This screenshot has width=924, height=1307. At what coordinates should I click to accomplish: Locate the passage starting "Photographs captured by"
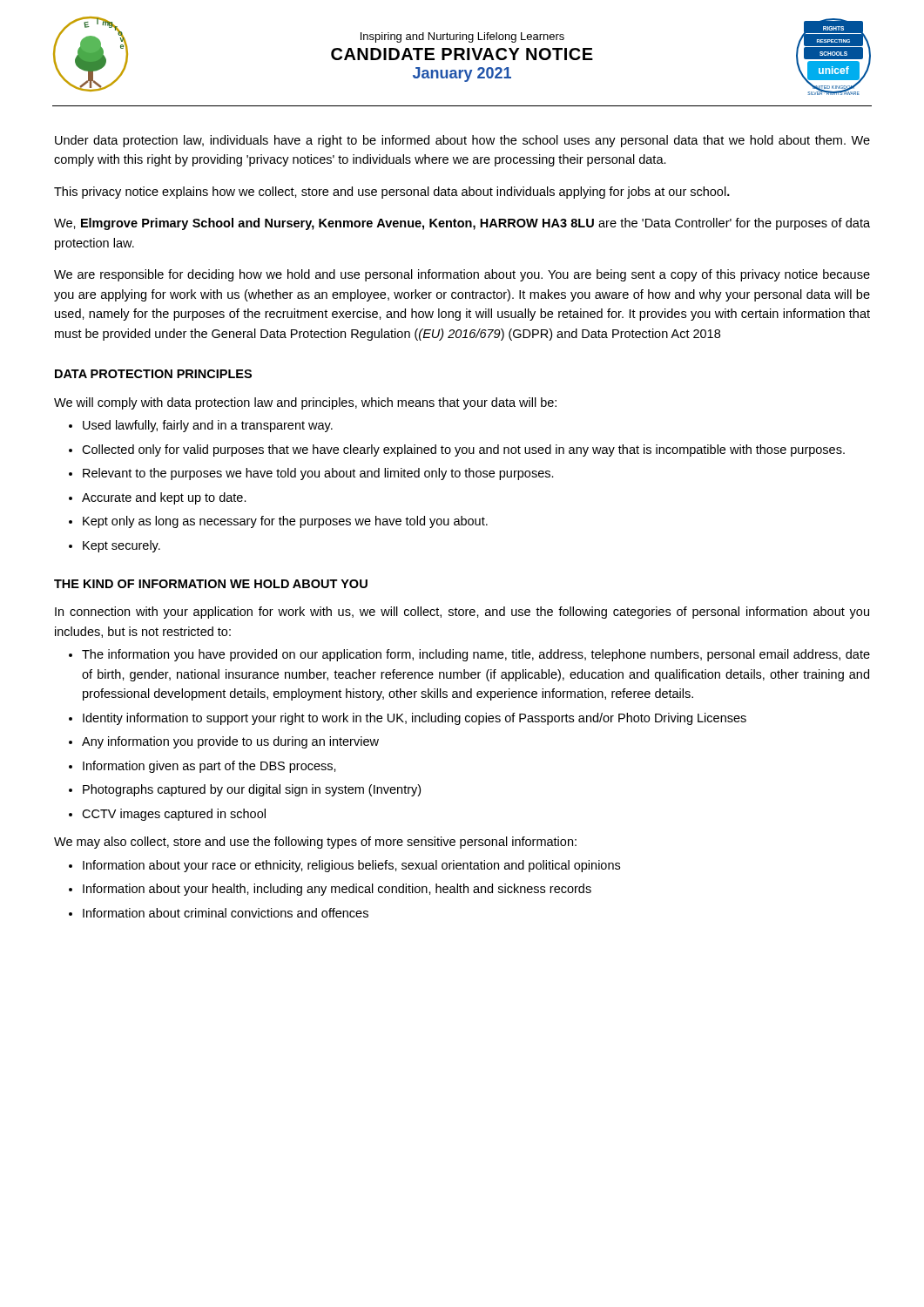252,790
